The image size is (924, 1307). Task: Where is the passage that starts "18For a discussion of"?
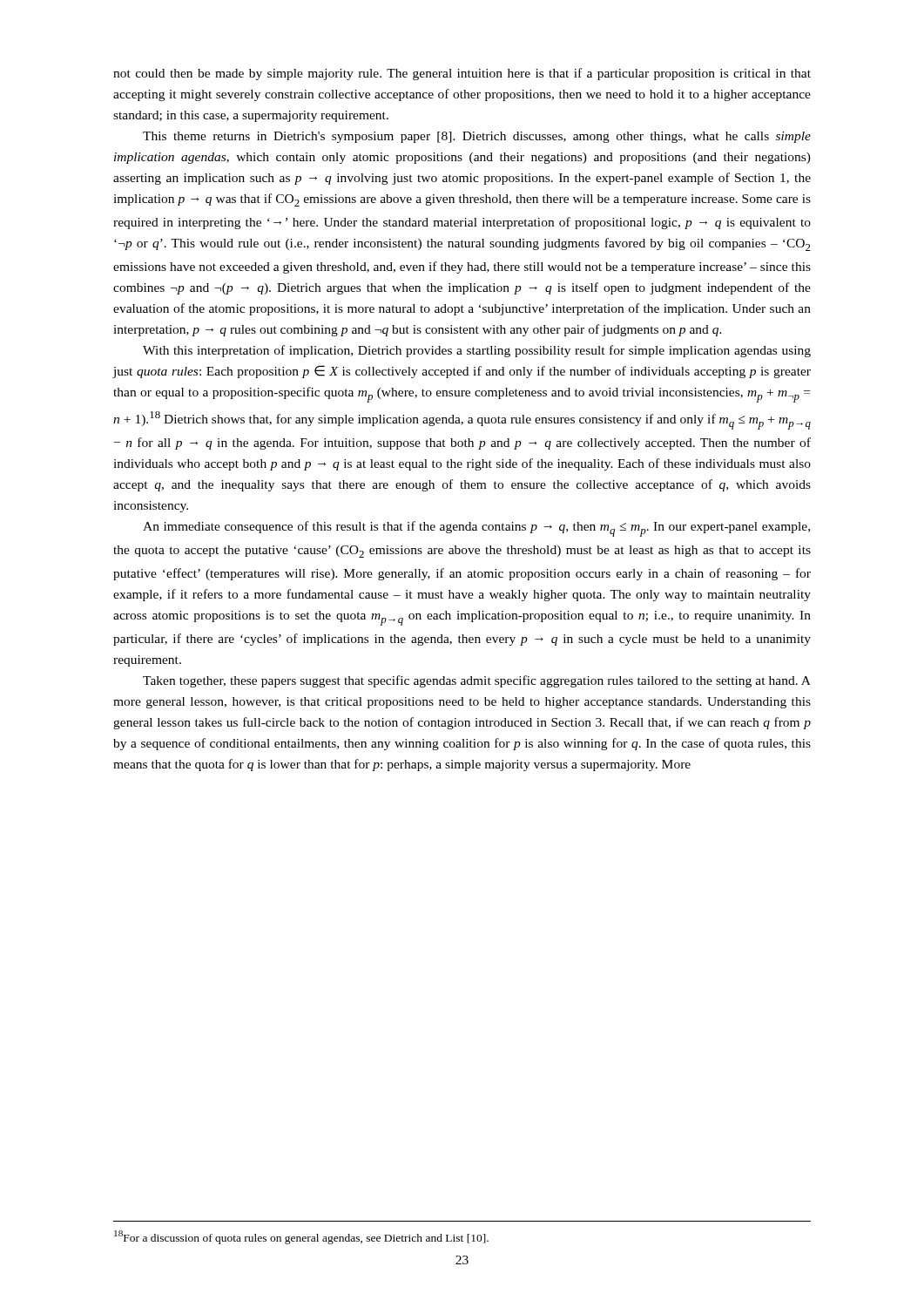coord(301,1236)
